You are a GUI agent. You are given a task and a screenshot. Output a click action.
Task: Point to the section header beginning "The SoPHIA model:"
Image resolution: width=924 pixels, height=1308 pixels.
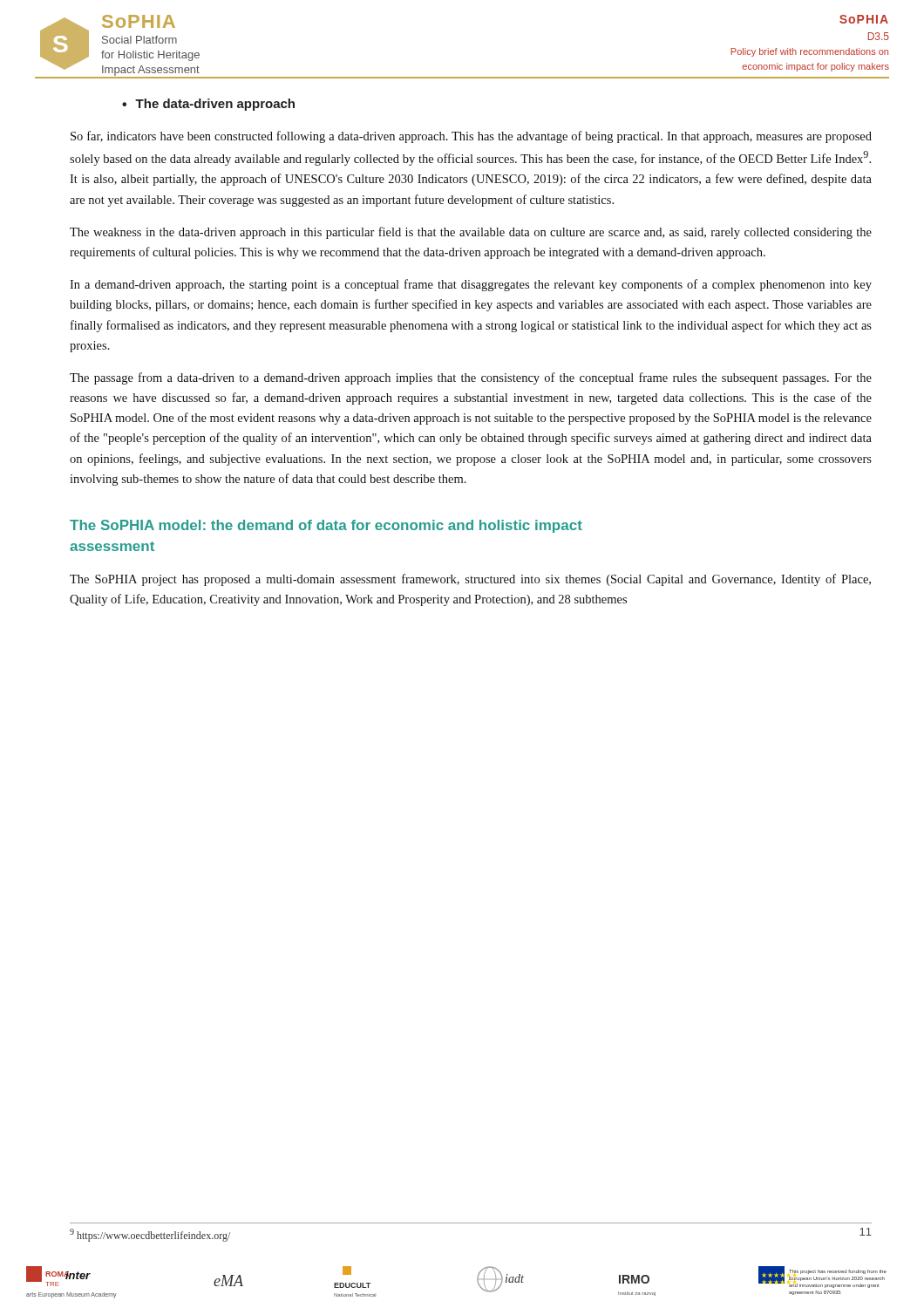point(326,536)
